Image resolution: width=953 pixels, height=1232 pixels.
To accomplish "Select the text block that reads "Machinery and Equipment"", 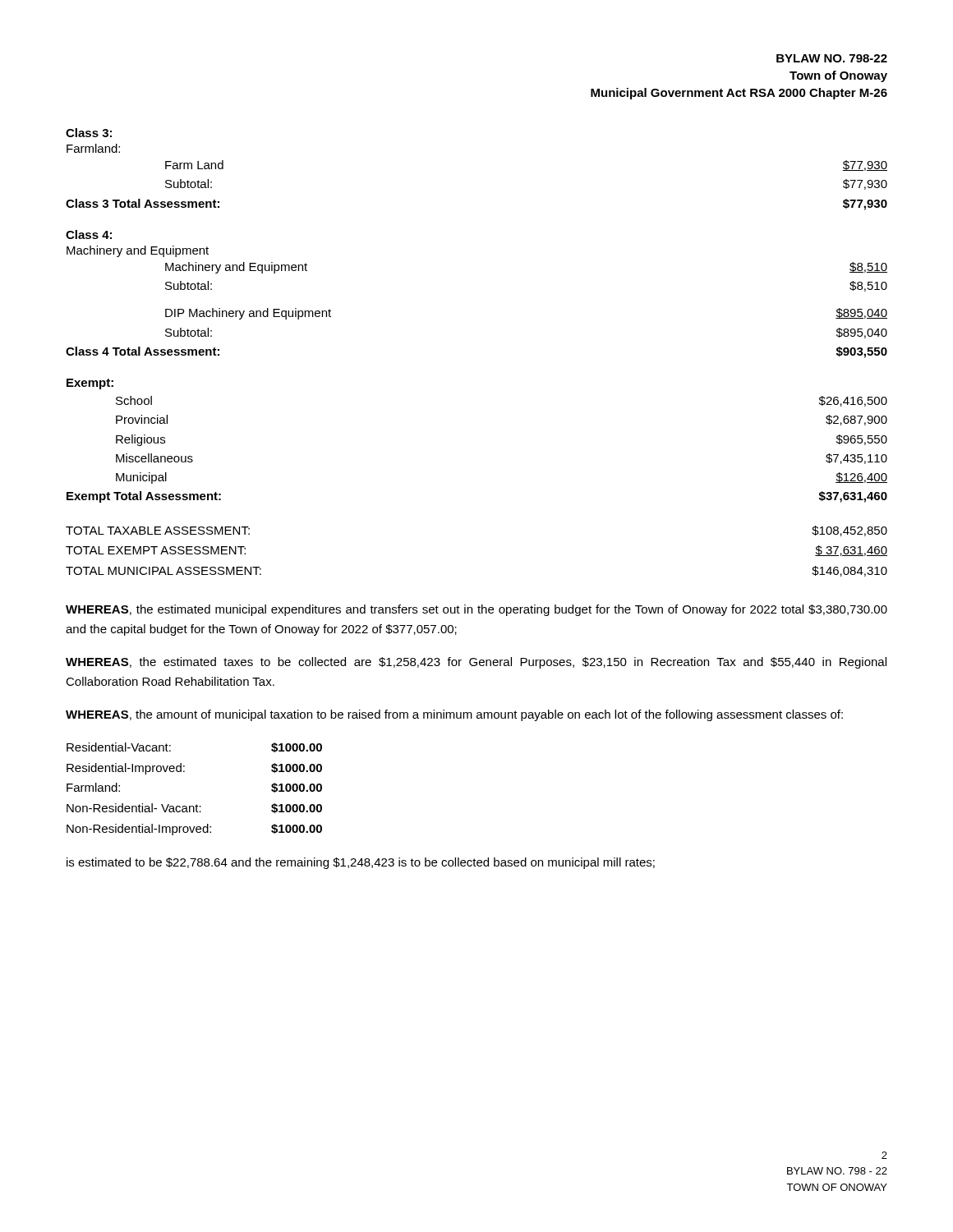I will [x=138, y=251].
